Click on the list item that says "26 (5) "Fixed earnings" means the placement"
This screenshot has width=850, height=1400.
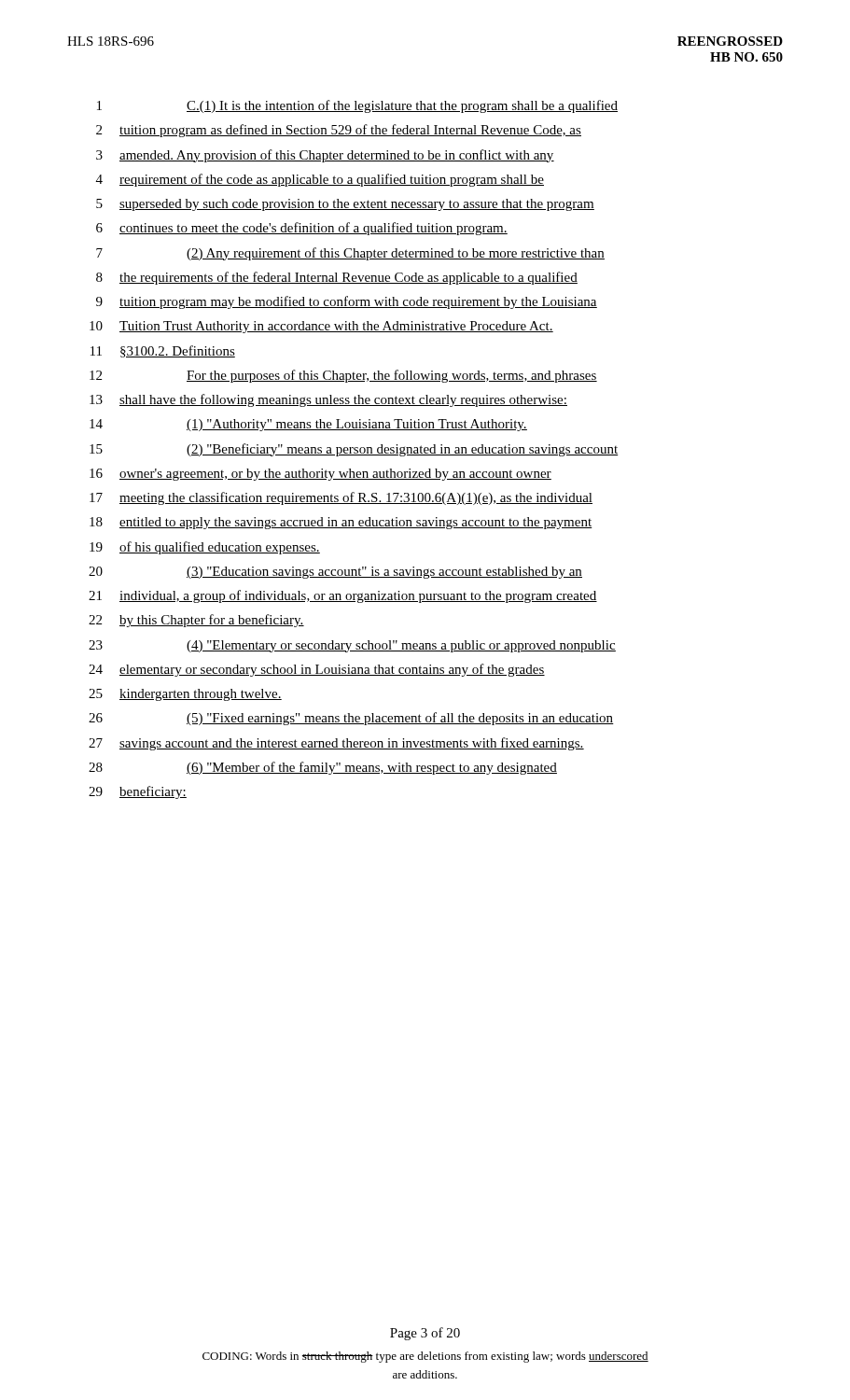[x=425, y=718]
